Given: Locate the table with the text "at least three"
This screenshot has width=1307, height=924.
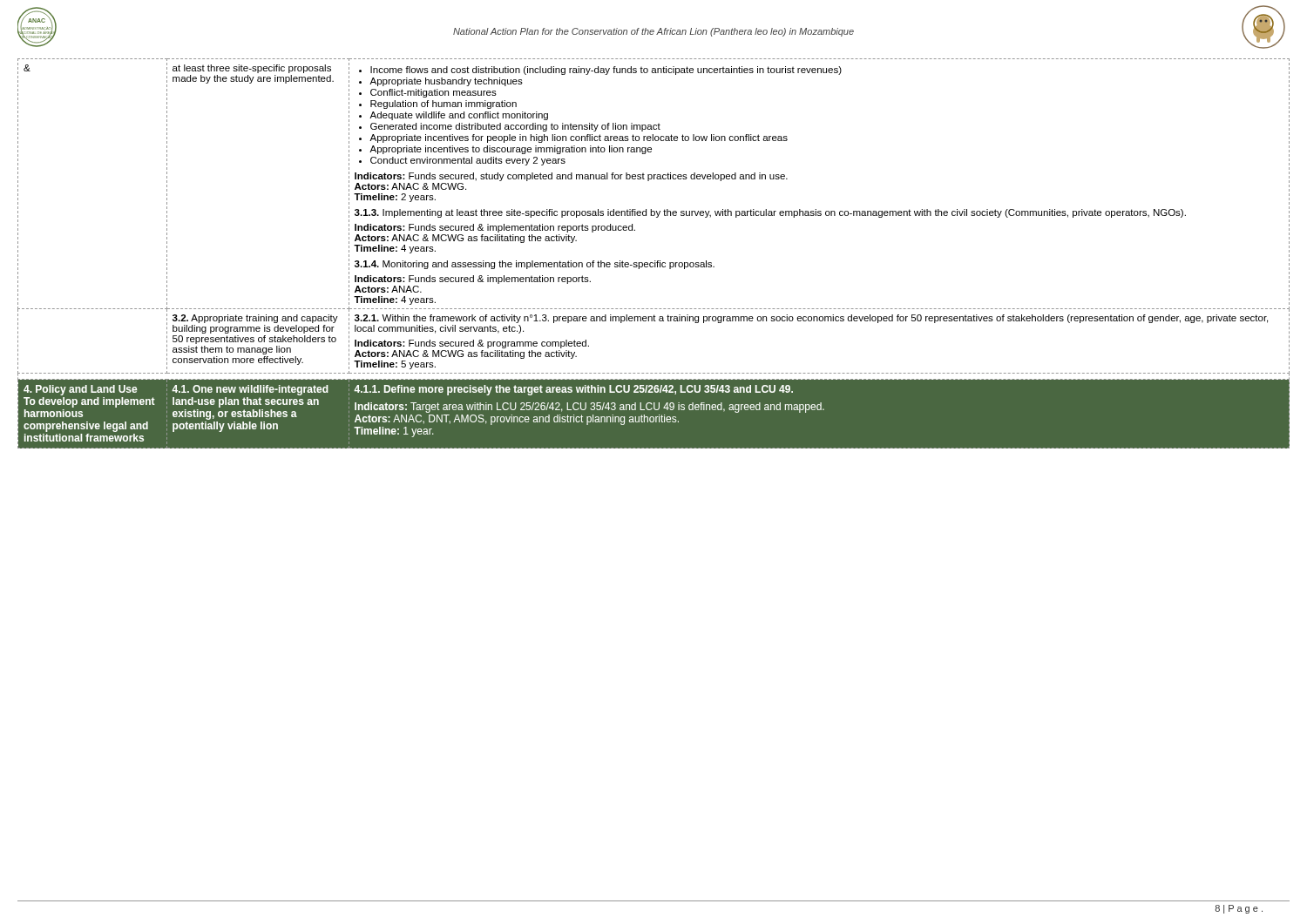Looking at the screenshot, I should coord(654,253).
